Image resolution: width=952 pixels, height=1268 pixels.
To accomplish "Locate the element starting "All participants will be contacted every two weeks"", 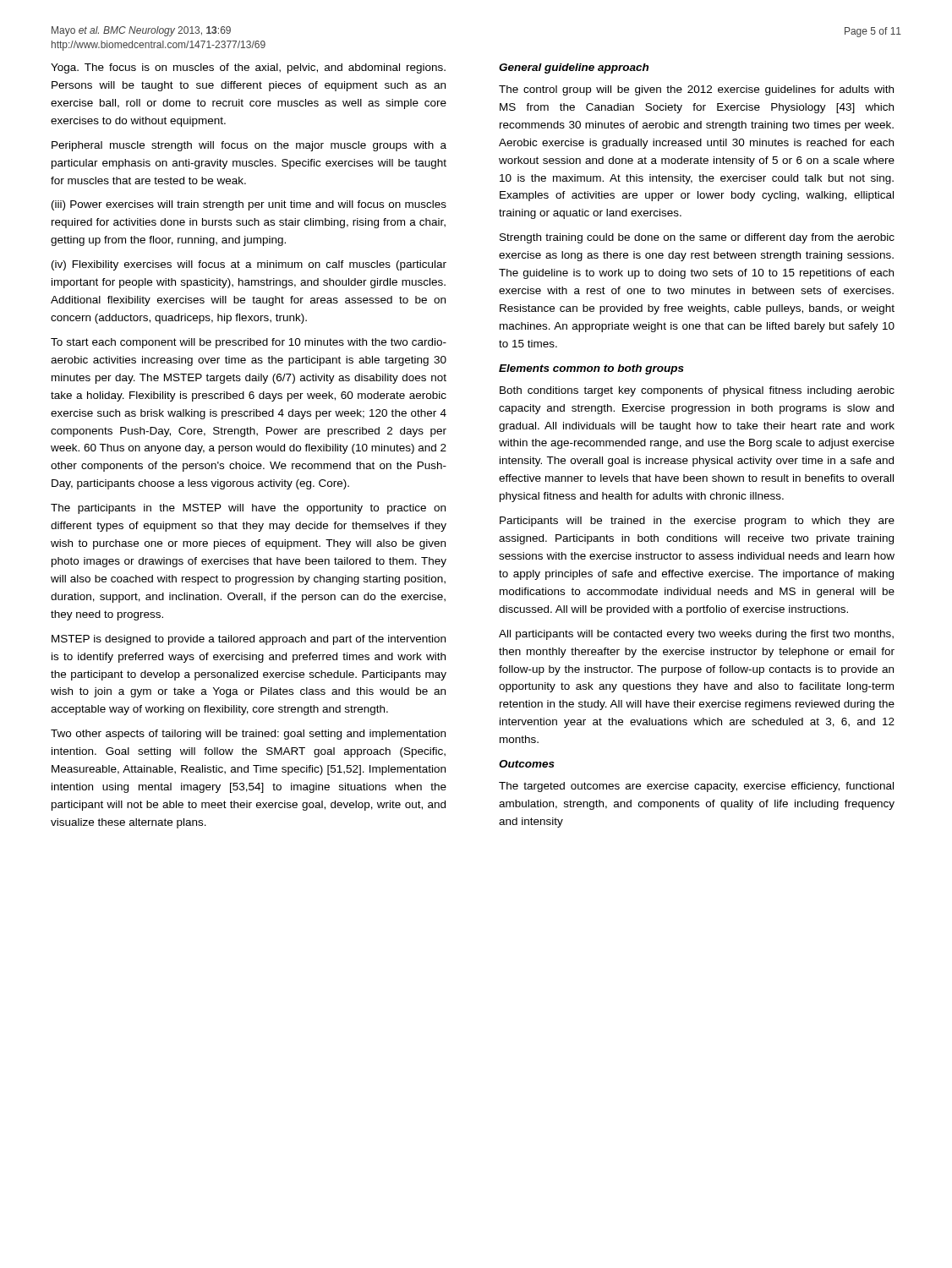I will point(697,687).
